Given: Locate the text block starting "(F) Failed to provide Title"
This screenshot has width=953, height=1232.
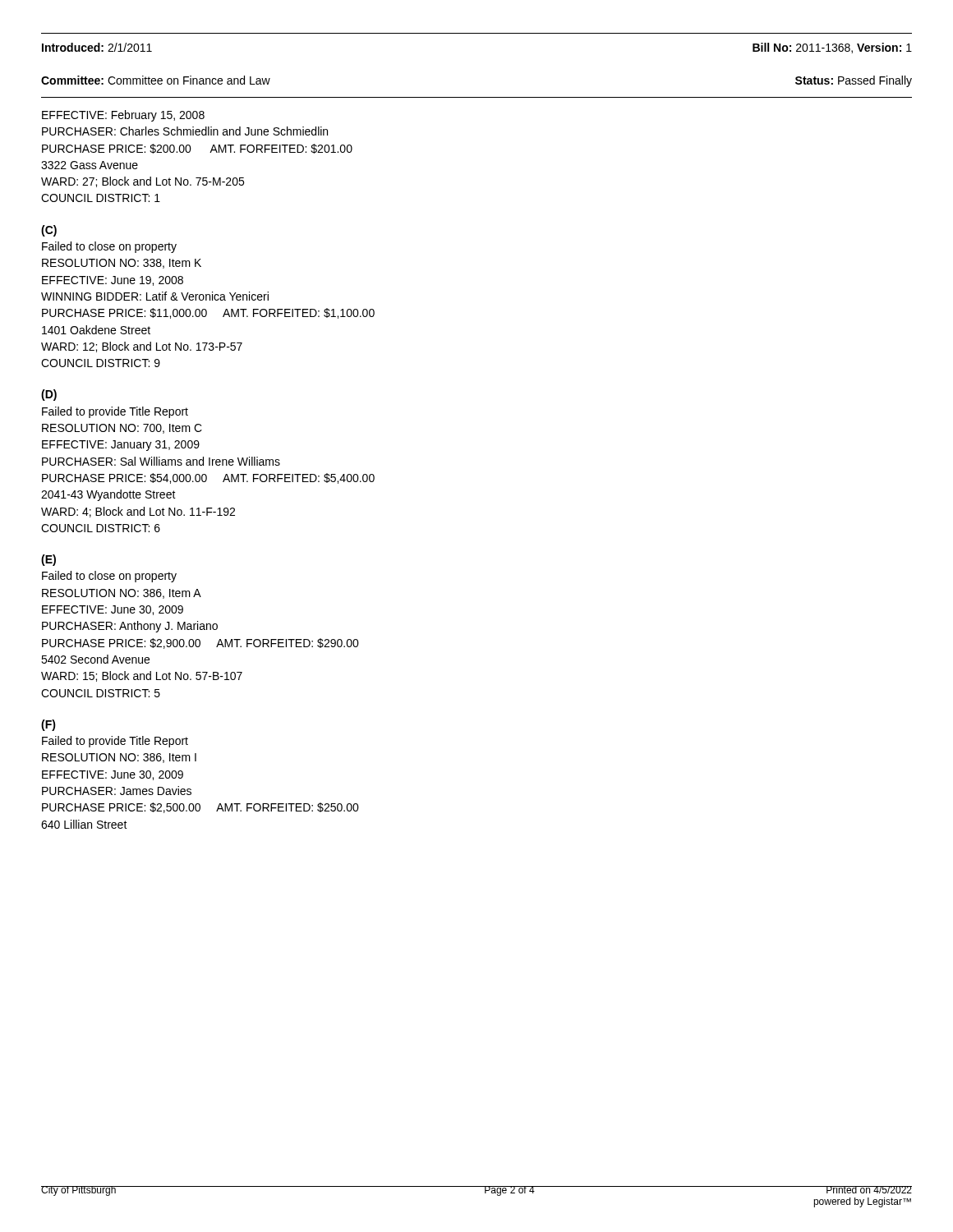Looking at the screenshot, I should 48,725.
